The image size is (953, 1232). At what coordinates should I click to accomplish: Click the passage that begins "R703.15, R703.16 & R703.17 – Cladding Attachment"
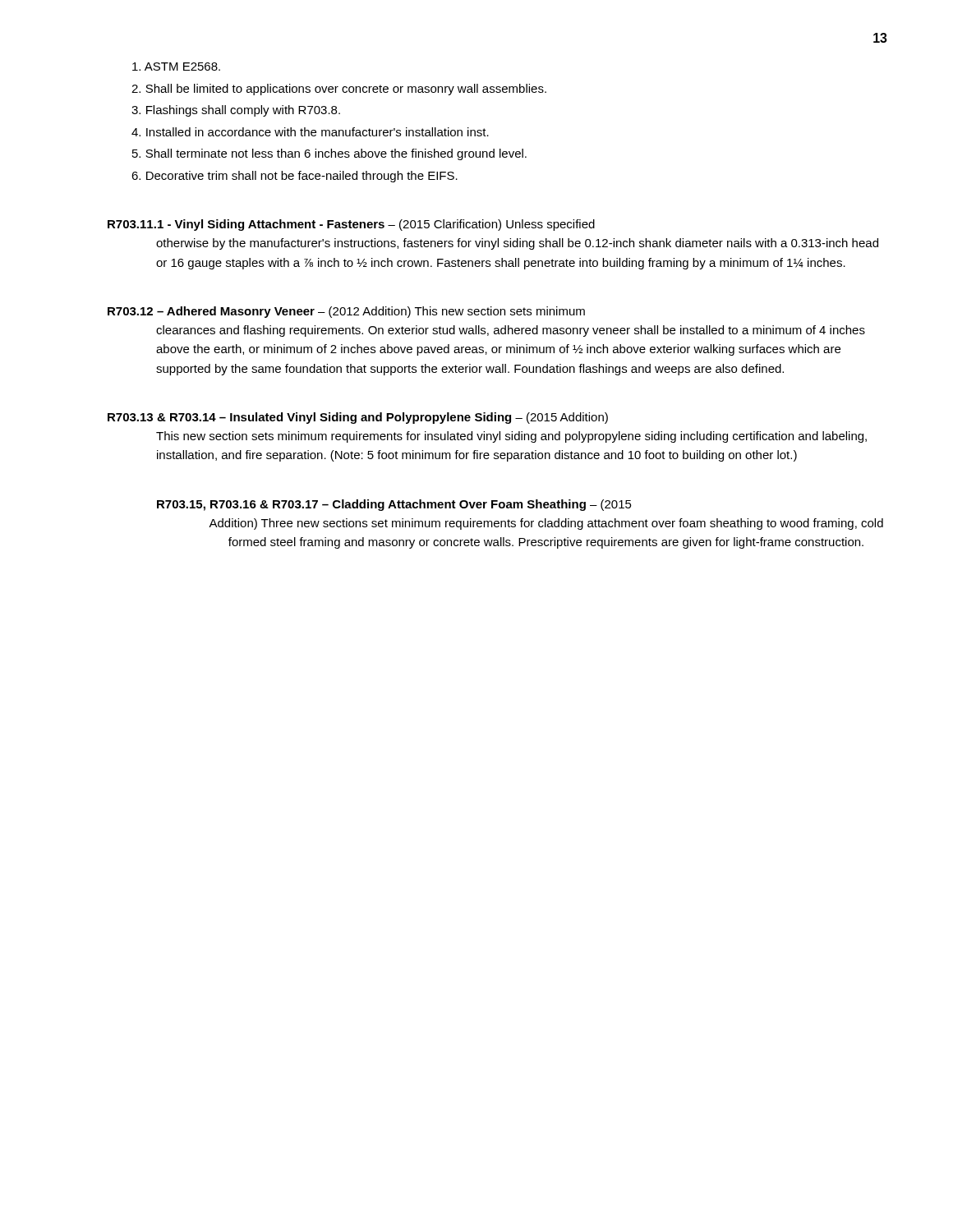[522, 523]
